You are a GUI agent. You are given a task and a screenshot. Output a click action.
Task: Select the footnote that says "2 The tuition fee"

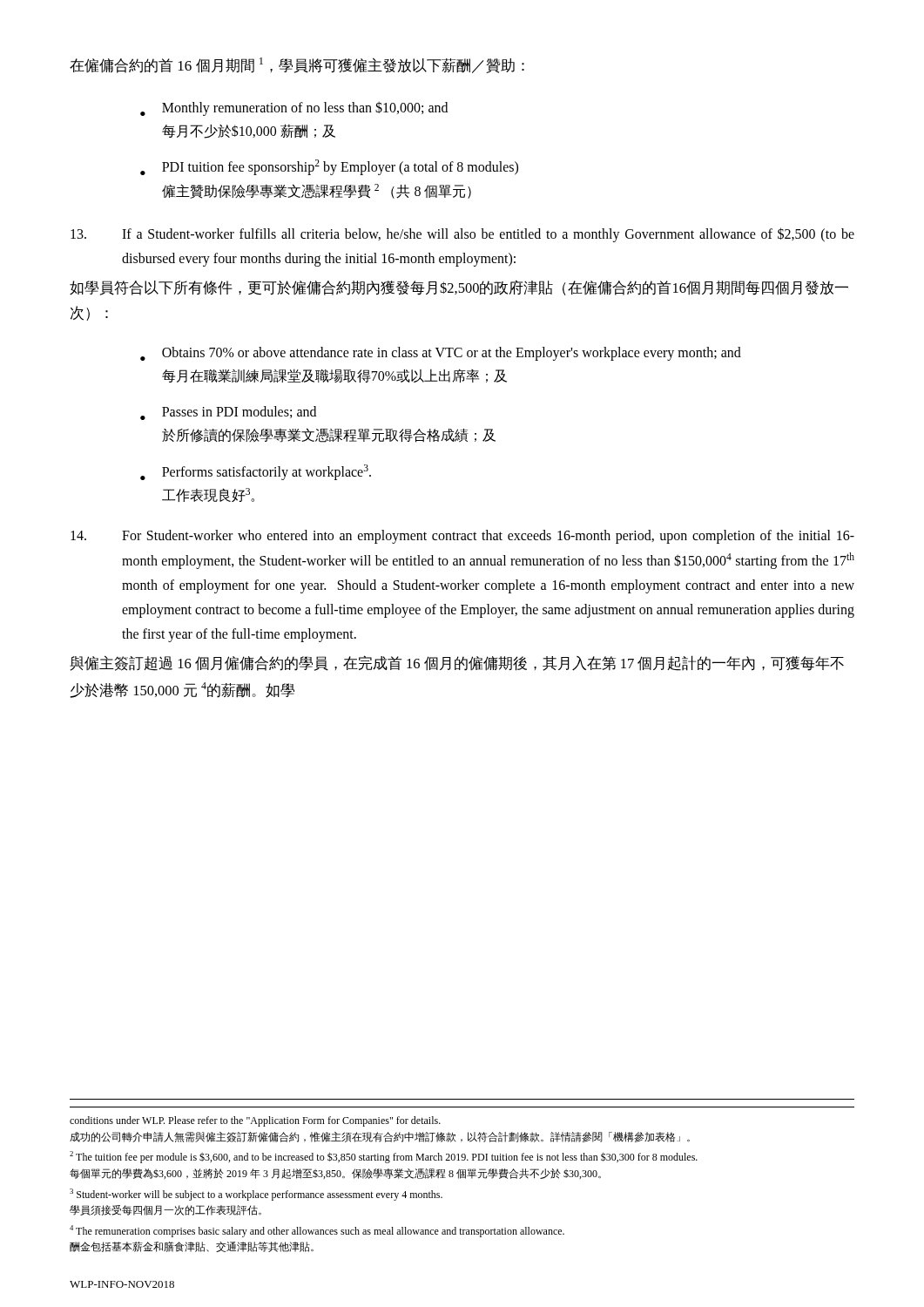(x=384, y=1165)
